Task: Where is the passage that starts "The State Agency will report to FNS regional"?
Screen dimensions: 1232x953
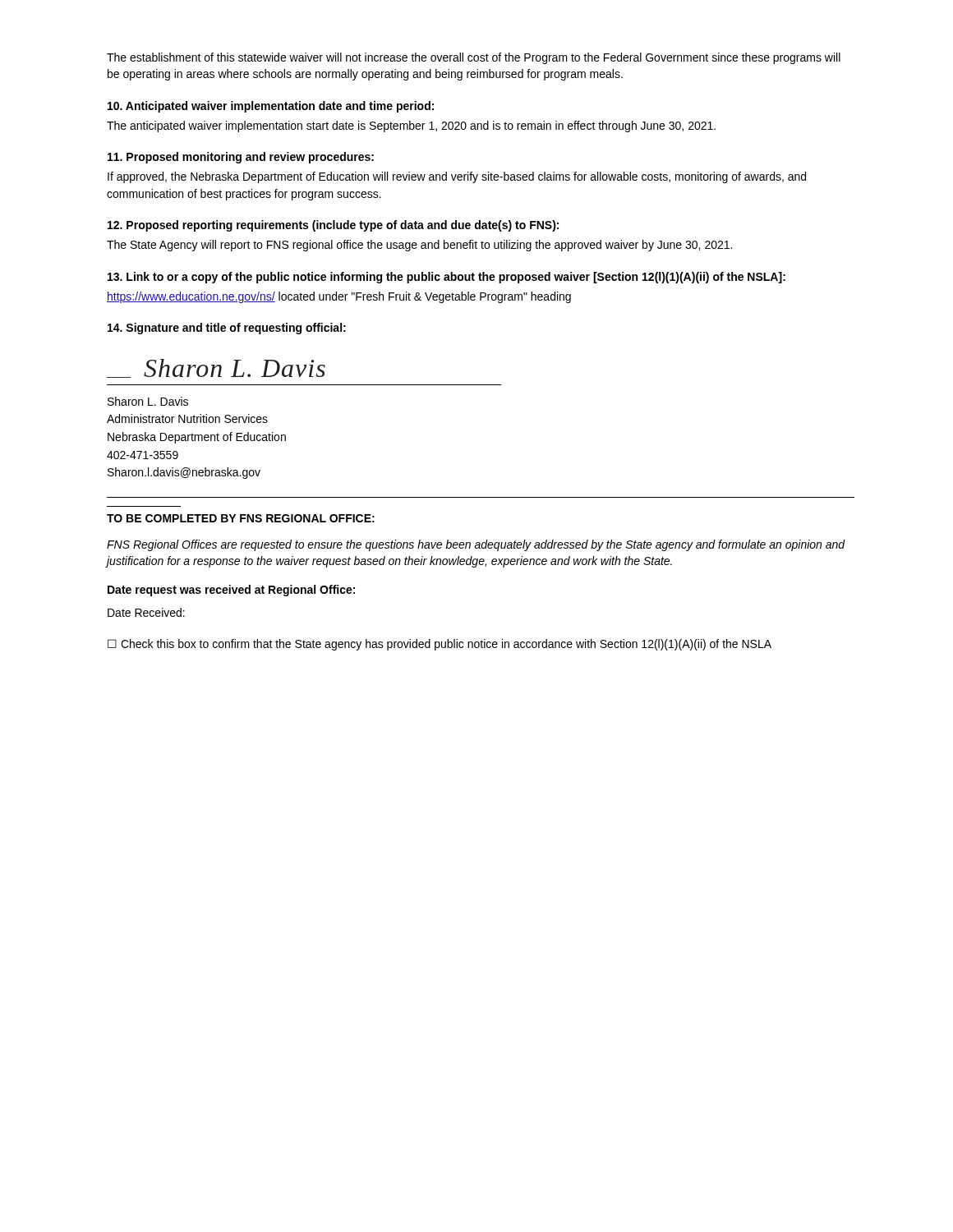Action: click(420, 245)
